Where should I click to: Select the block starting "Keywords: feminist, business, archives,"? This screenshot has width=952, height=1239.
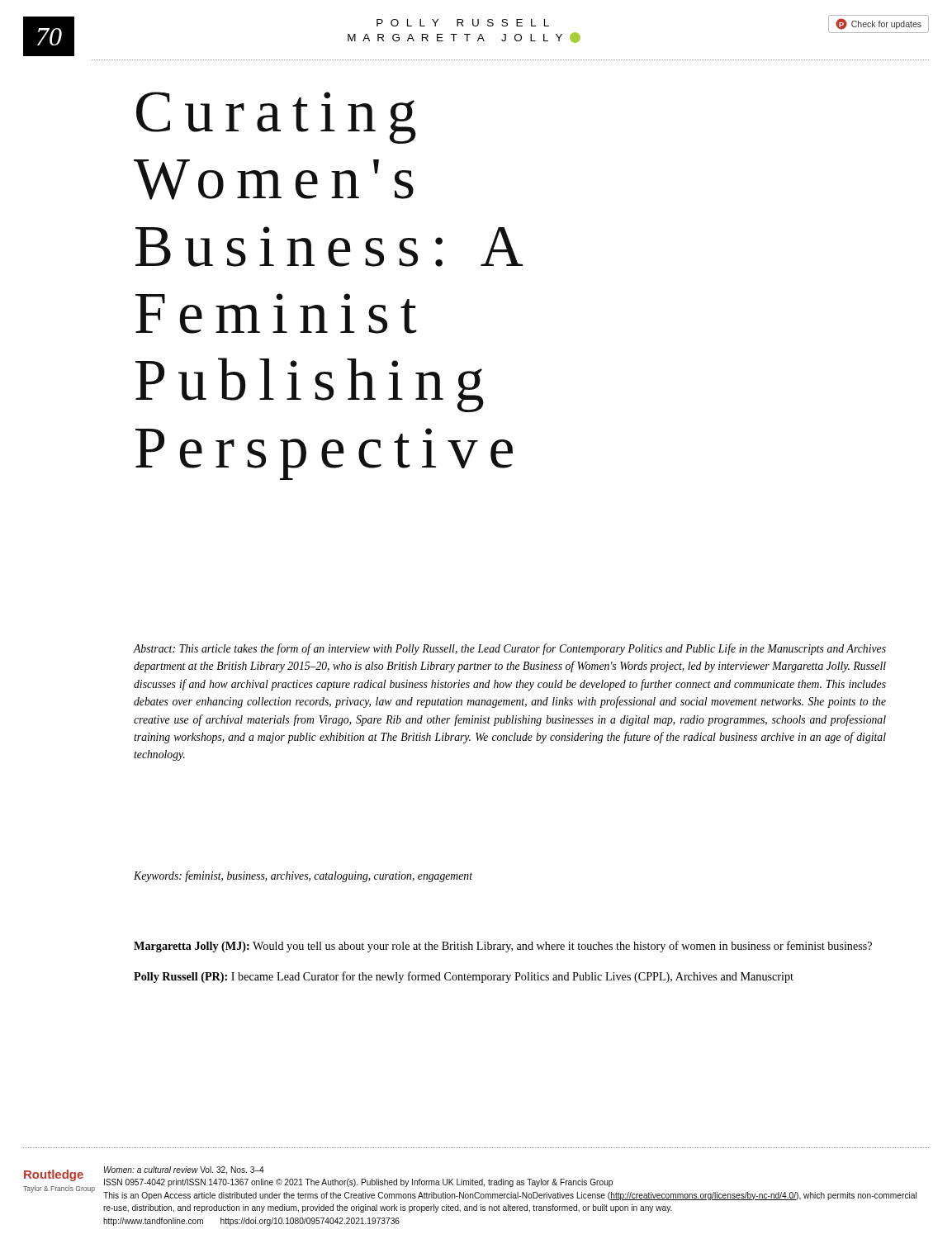click(x=303, y=876)
